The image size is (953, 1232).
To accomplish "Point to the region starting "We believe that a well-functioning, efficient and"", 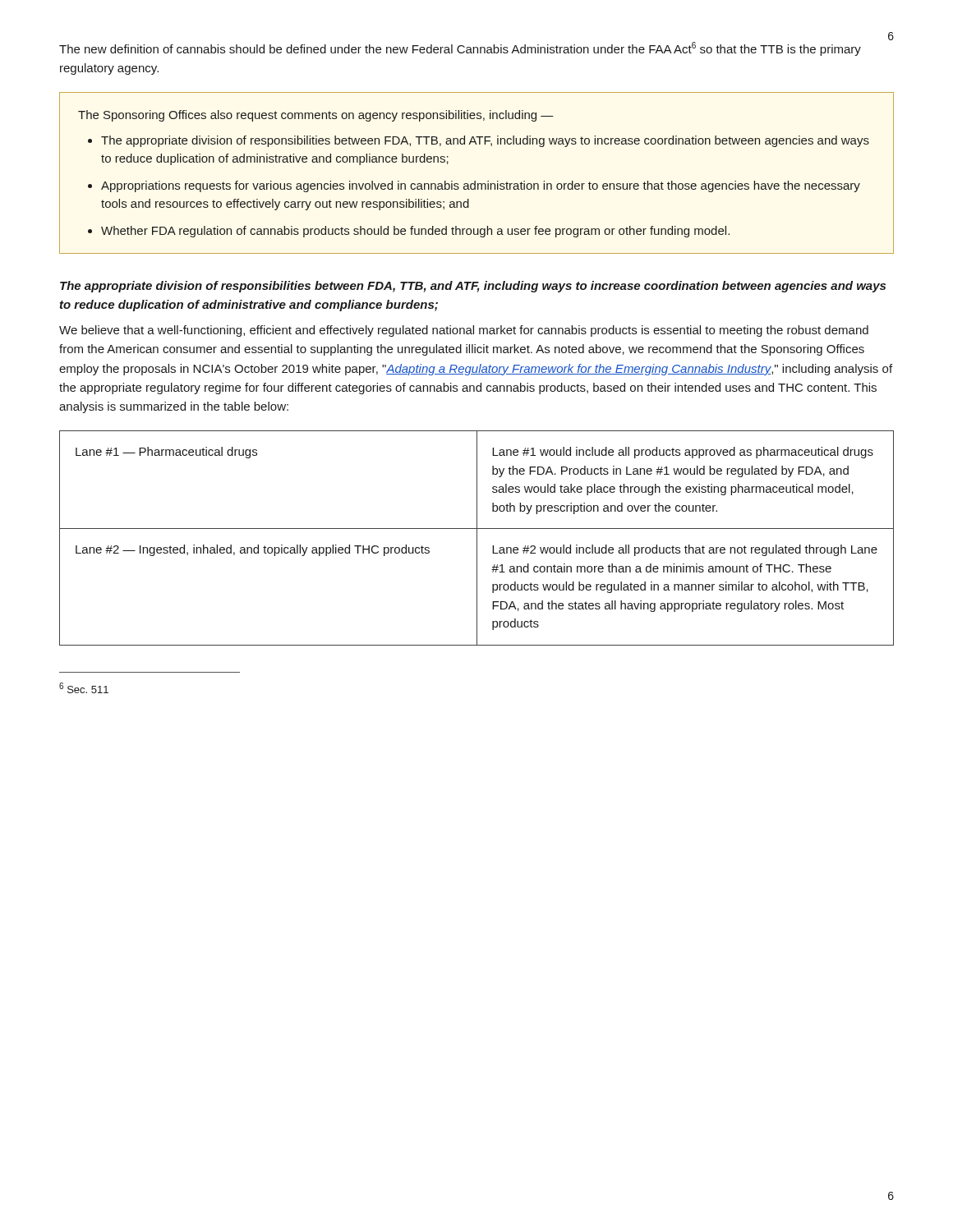I will click(476, 368).
